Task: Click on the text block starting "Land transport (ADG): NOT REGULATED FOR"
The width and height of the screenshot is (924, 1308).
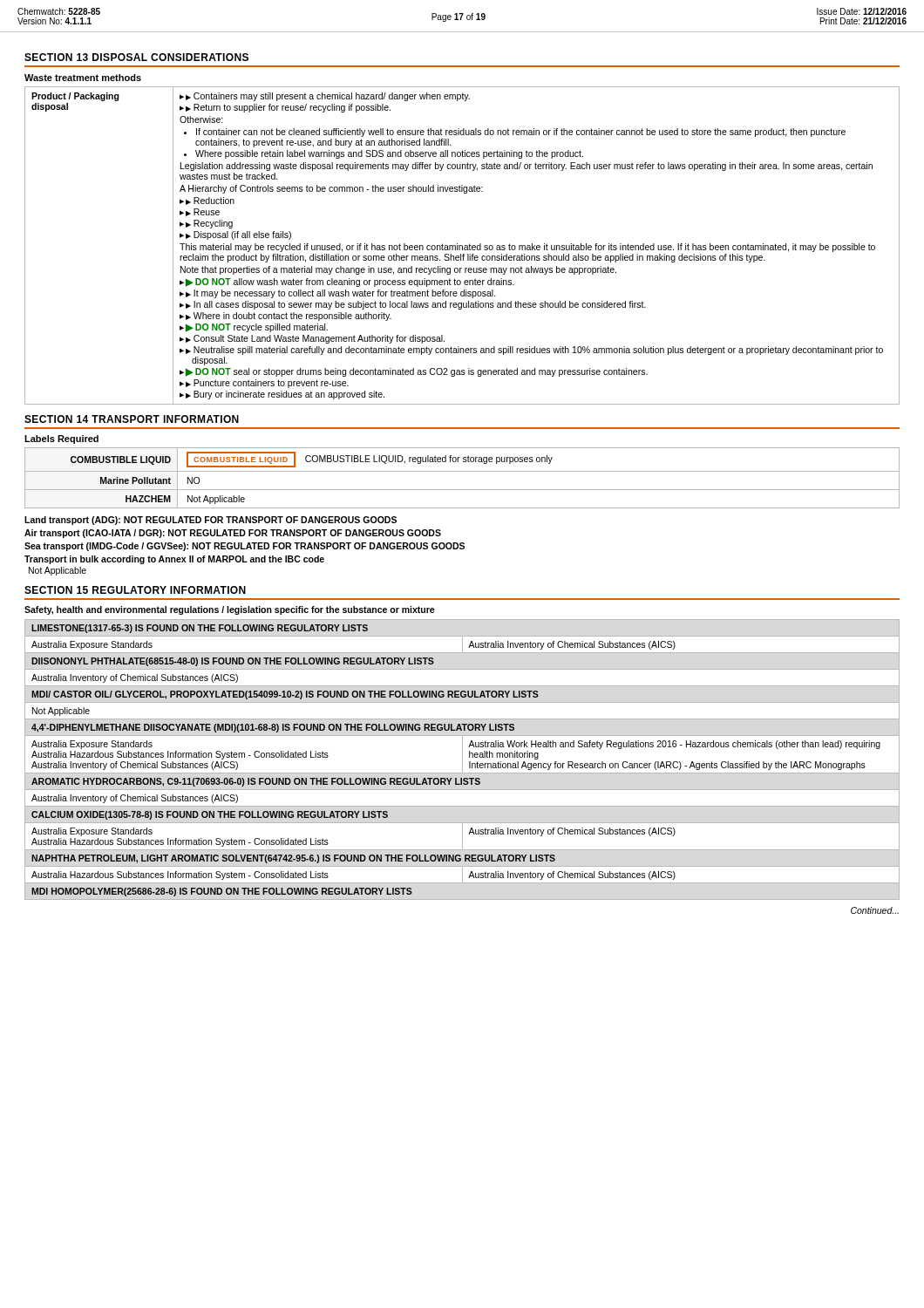Action: click(x=211, y=520)
